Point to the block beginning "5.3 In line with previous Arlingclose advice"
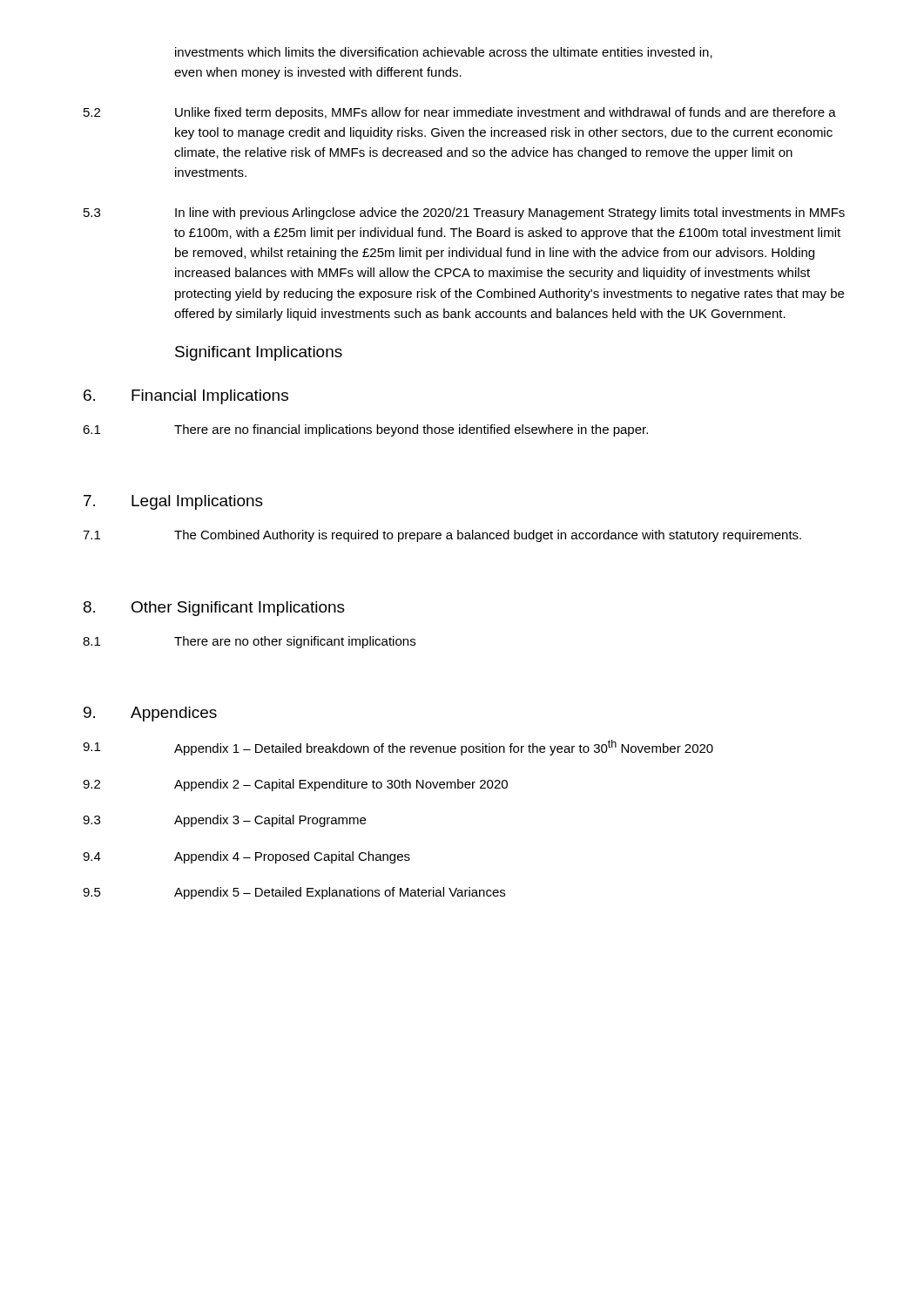The image size is (924, 1307). 469,262
